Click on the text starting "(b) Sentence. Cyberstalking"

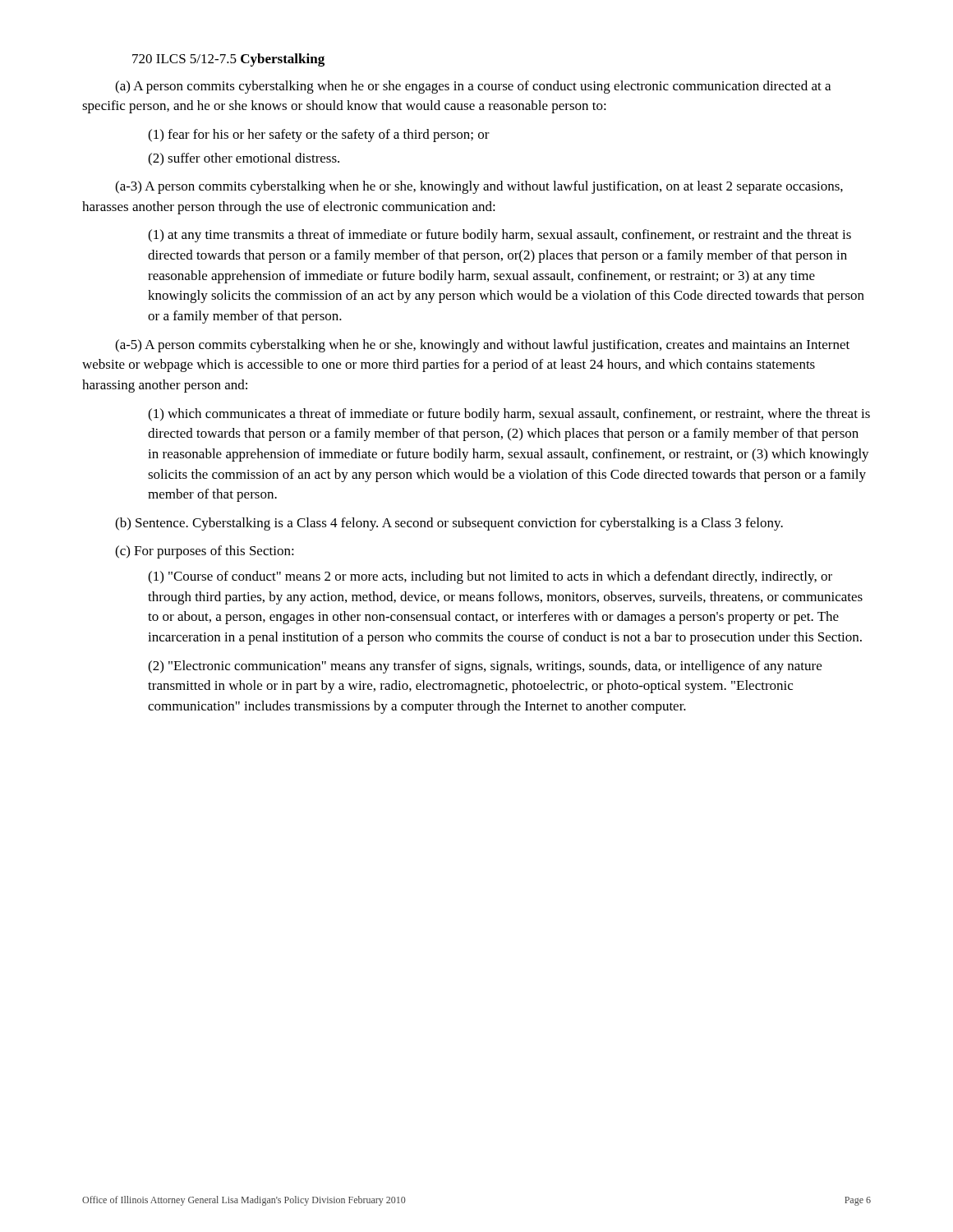pyautogui.click(x=449, y=523)
